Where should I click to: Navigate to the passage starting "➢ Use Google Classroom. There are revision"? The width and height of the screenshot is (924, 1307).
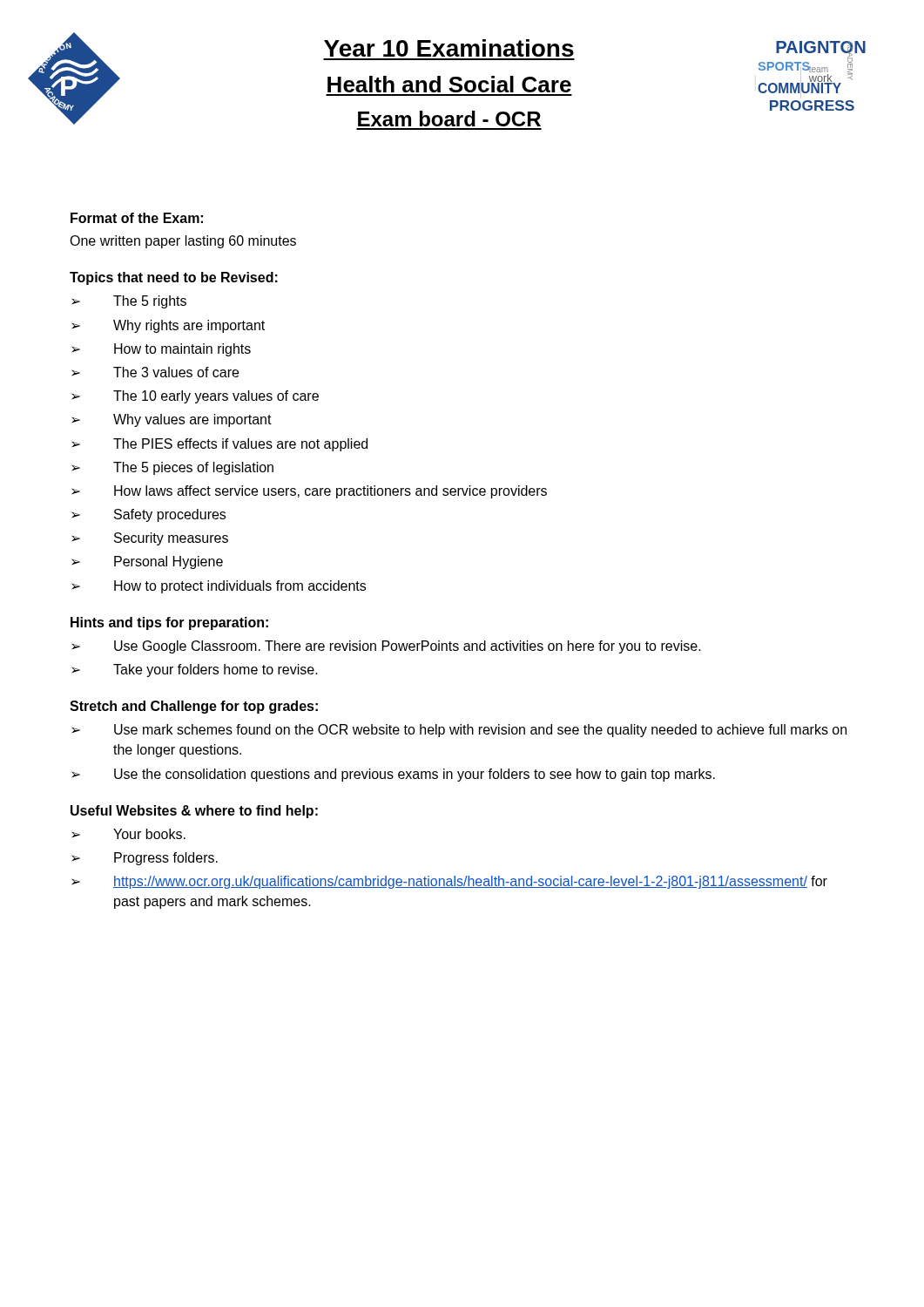[462, 646]
